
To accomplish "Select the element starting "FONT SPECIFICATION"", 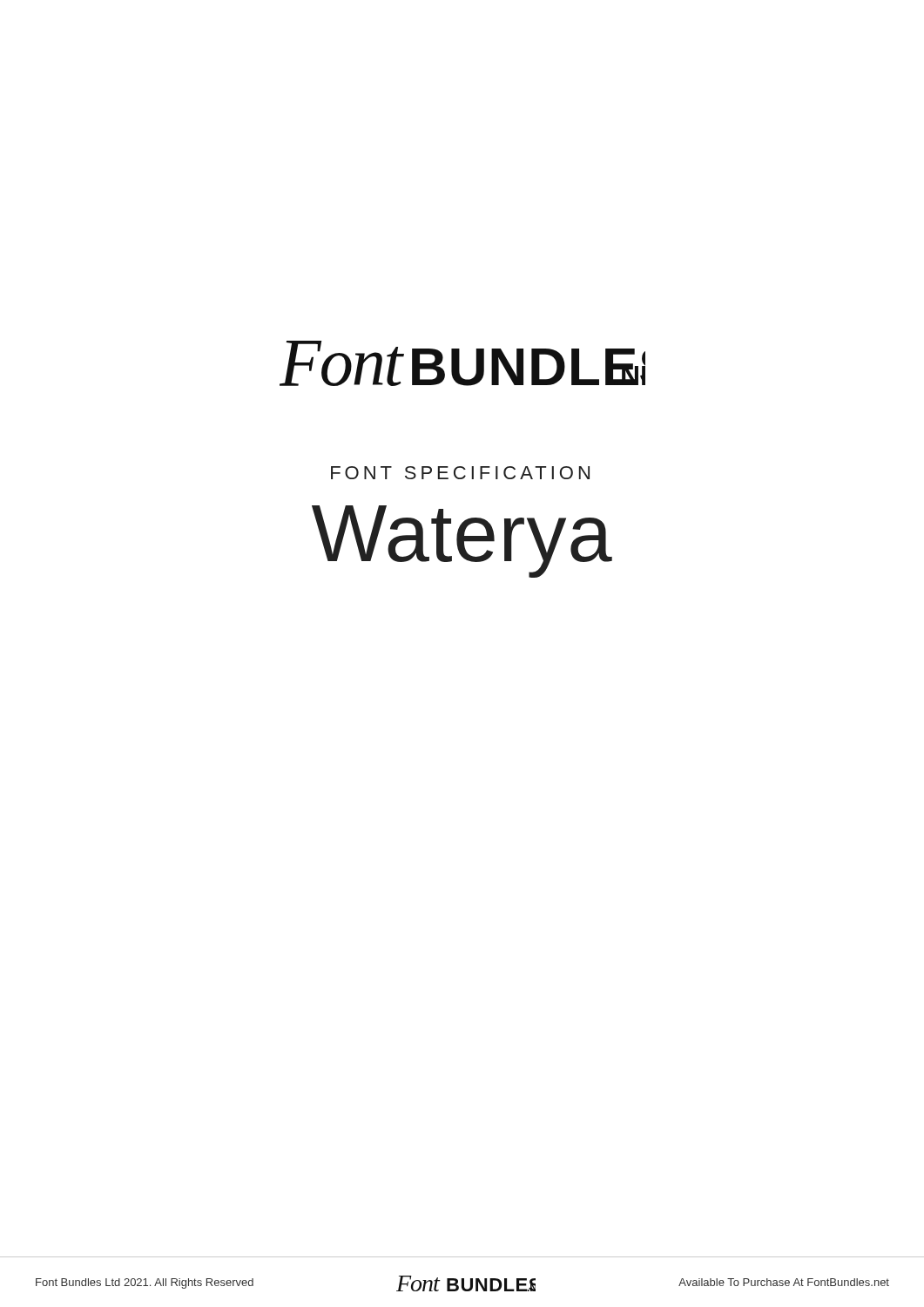I will click(x=462, y=473).
